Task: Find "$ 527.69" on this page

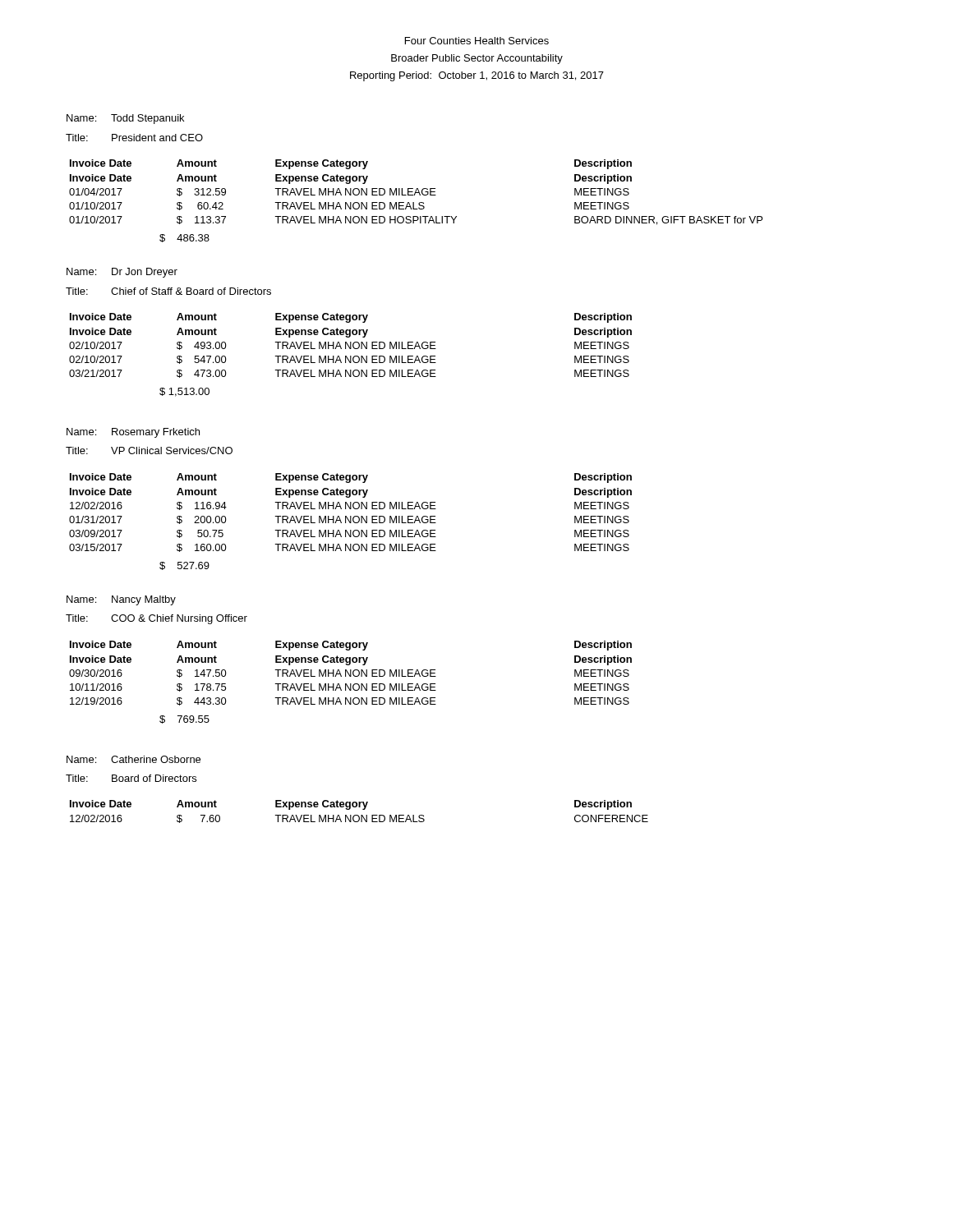Action: [184, 565]
